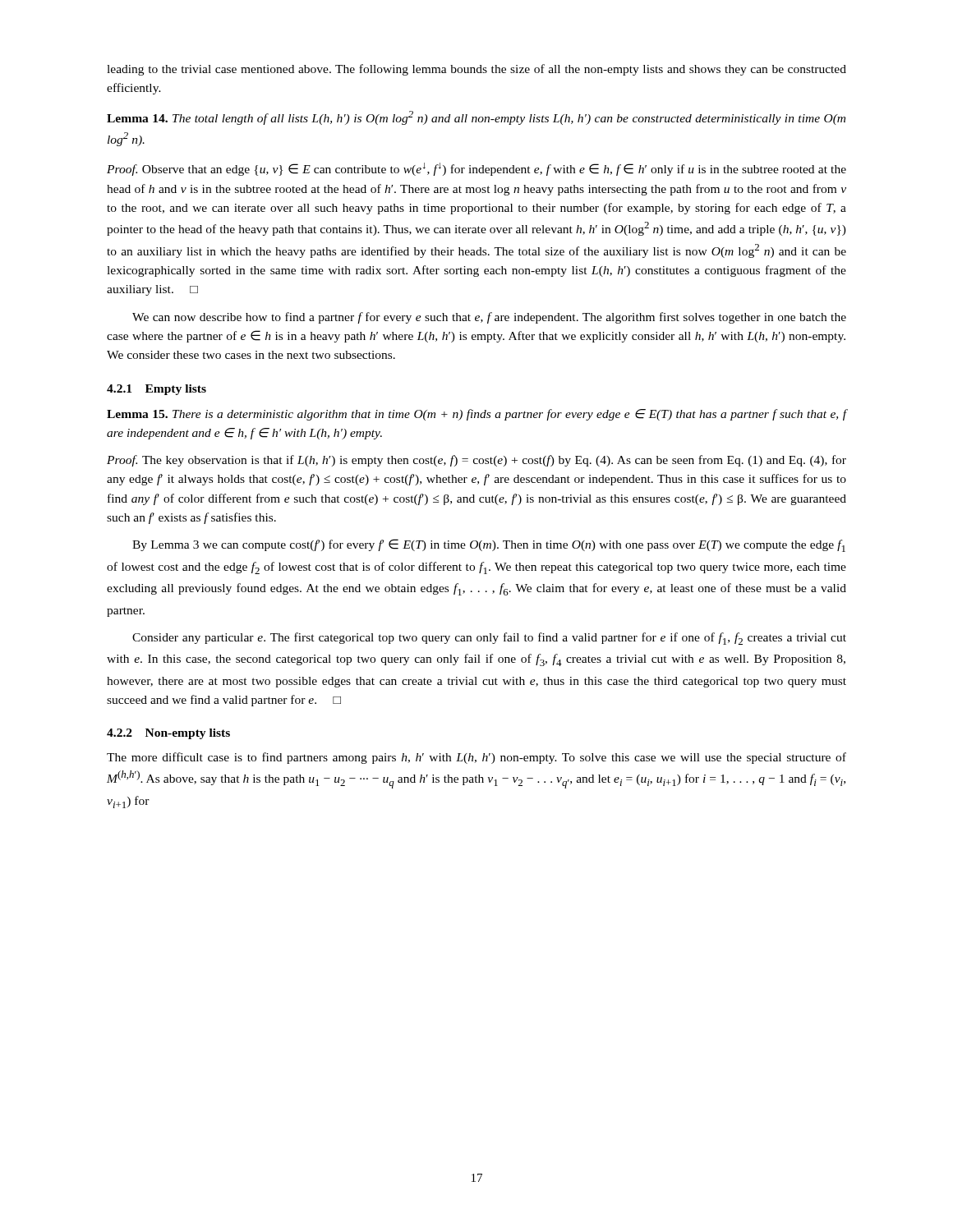This screenshot has height=1232, width=953.
Task: Point to the passage starting "The more difficult case is"
Action: [x=476, y=780]
